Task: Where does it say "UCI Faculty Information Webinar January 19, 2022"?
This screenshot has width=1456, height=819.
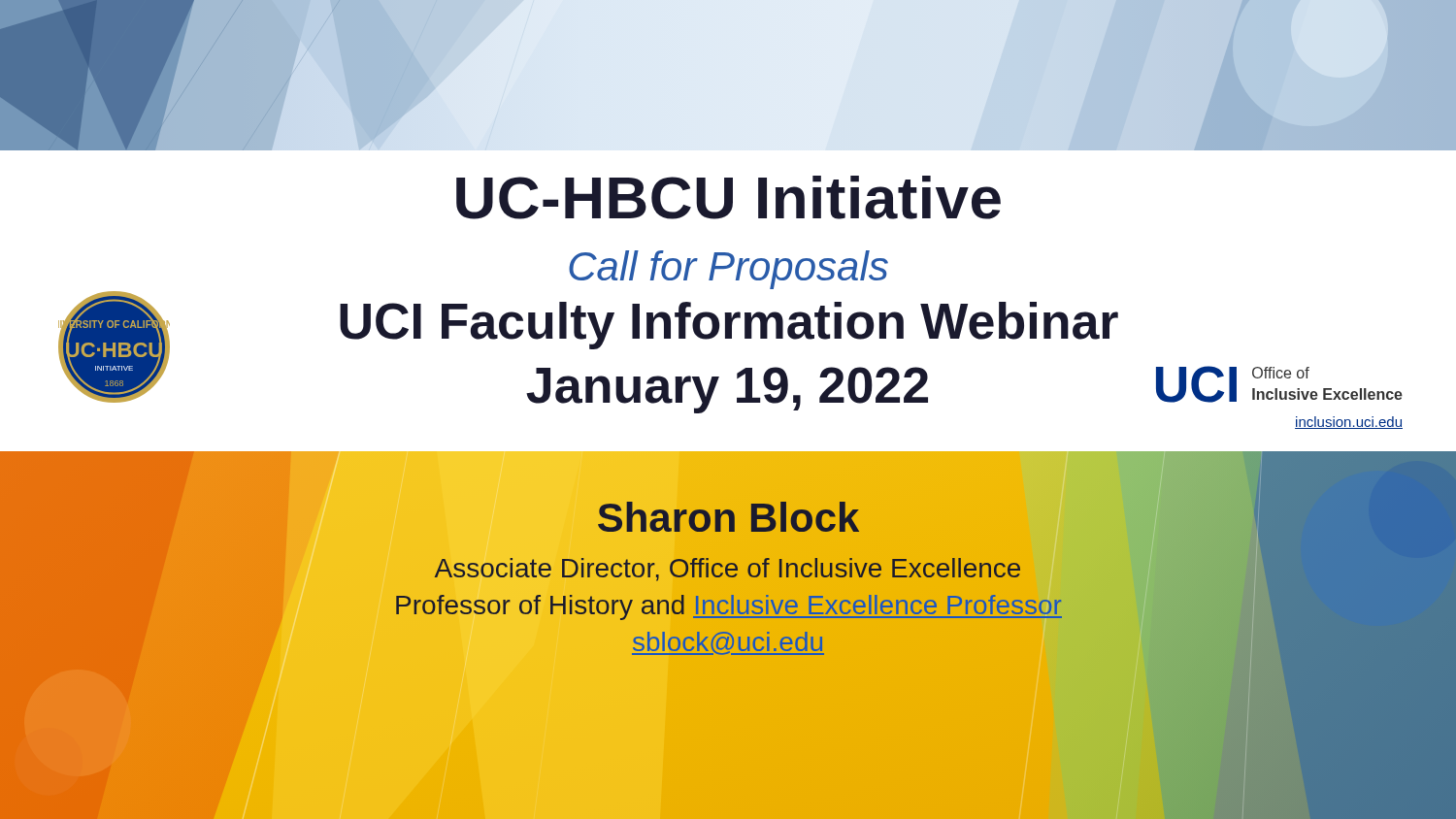Action: pos(728,354)
